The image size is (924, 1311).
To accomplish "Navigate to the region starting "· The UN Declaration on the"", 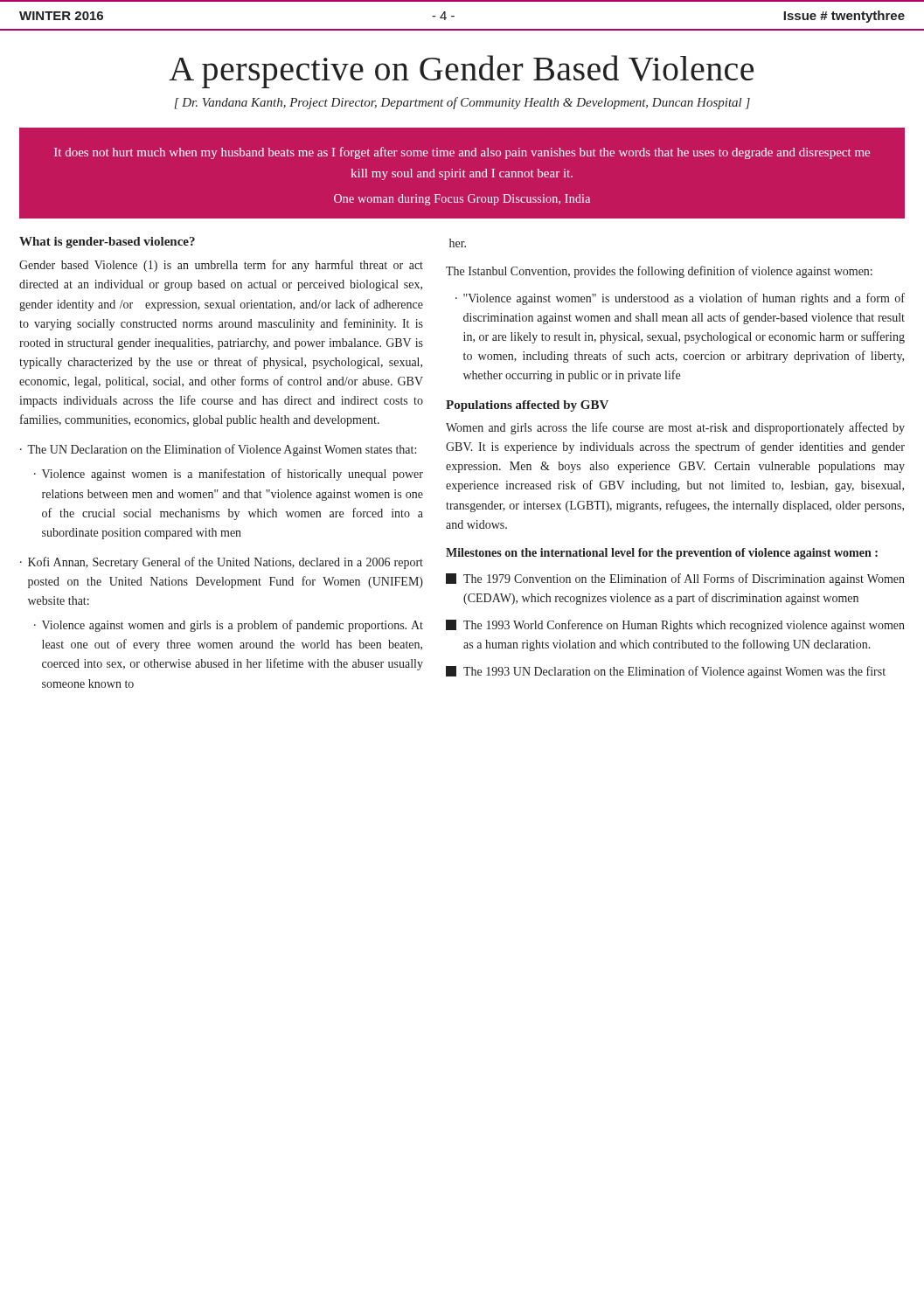I will tap(218, 450).
